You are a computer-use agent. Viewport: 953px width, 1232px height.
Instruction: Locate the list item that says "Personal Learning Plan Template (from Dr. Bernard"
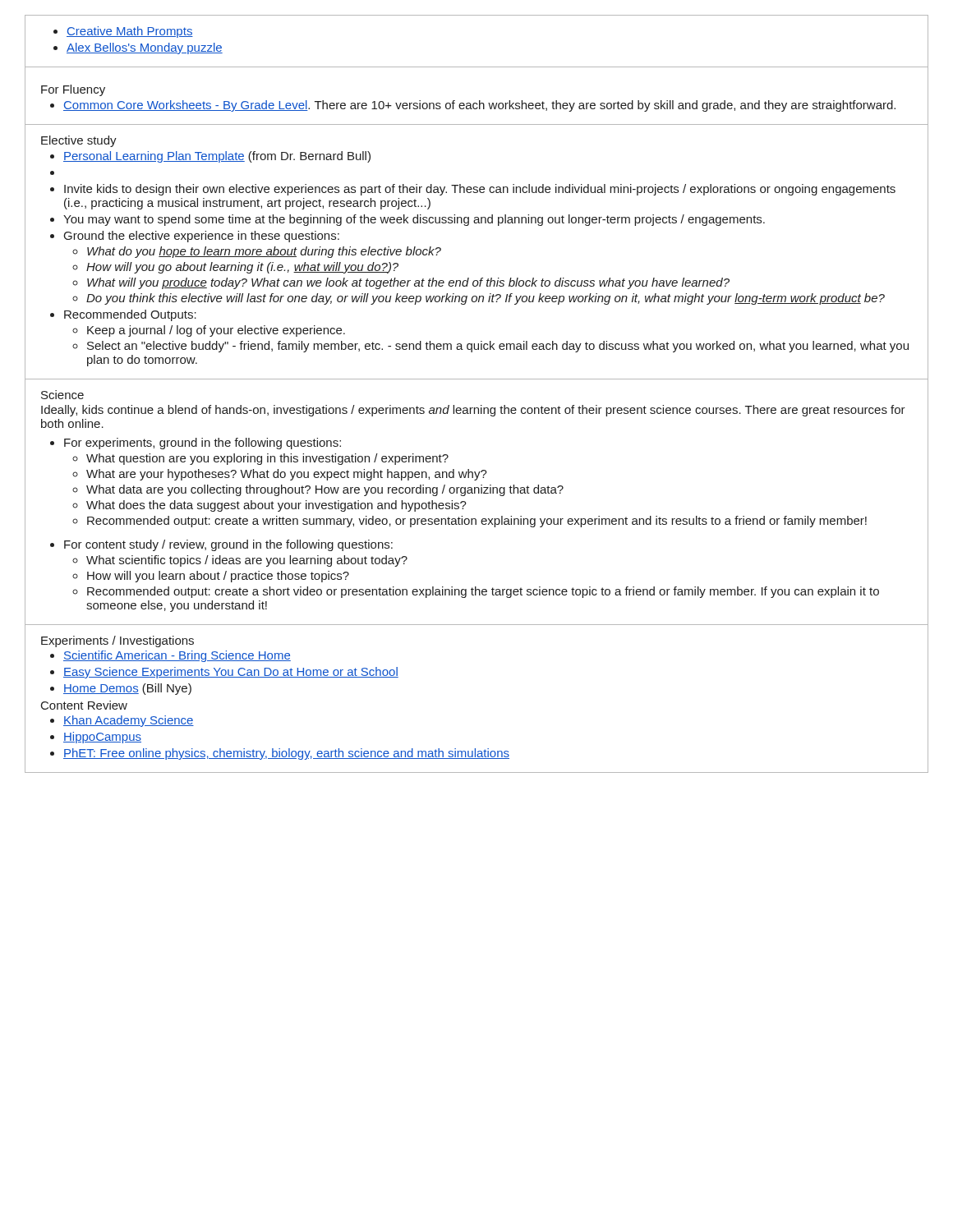(x=217, y=156)
